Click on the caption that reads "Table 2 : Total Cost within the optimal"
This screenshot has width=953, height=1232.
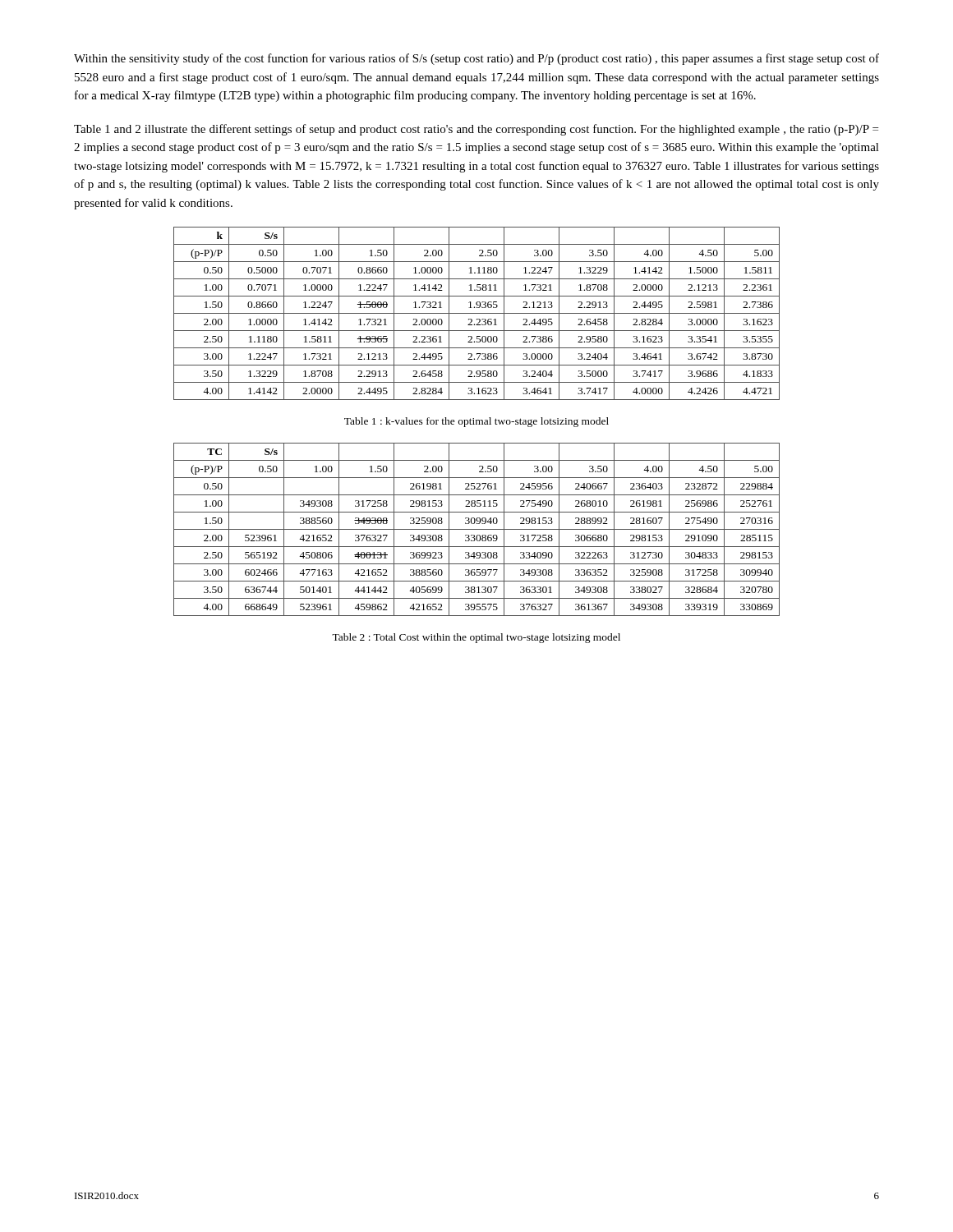pyautogui.click(x=476, y=637)
